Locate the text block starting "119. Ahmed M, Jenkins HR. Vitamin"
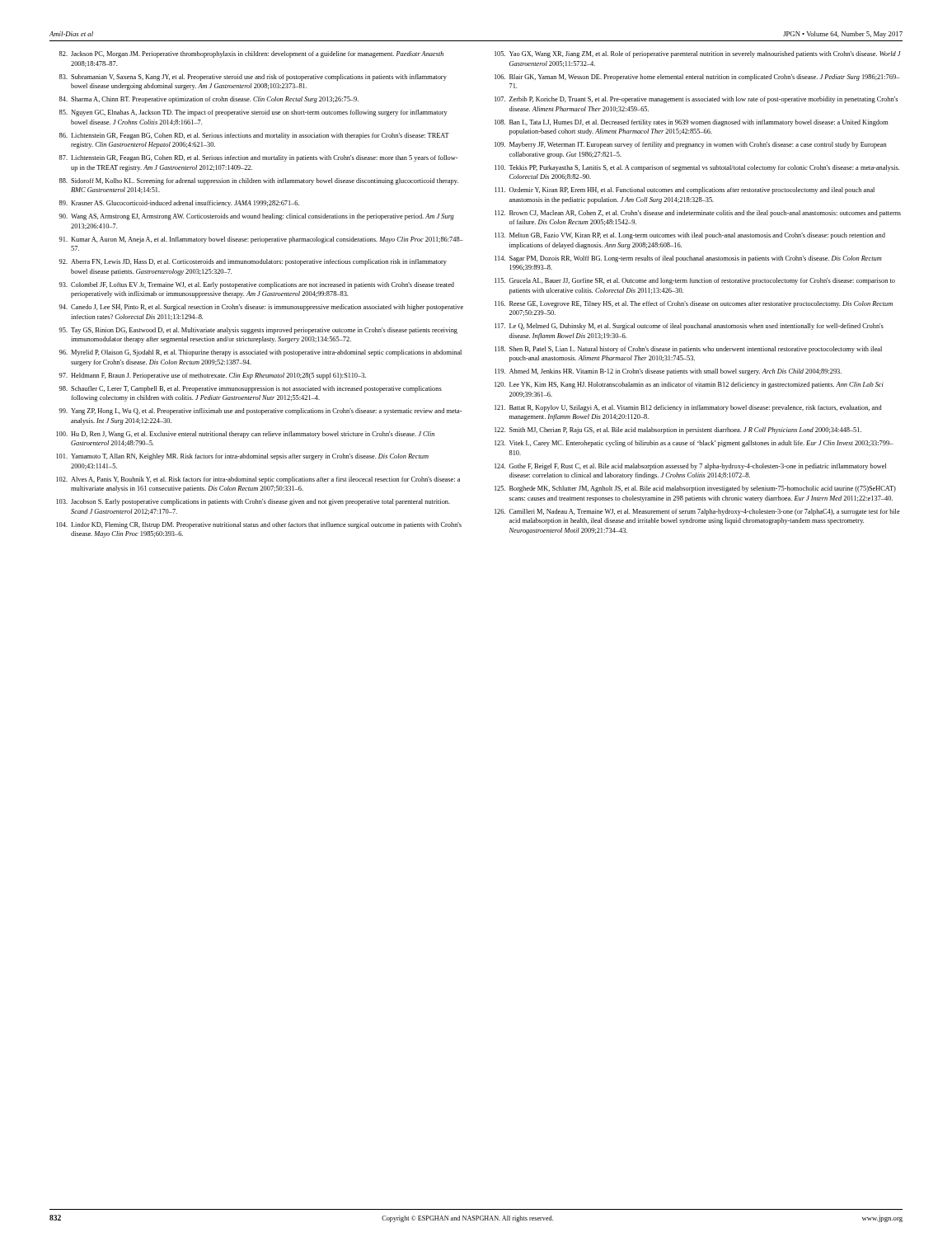The width and height of the screenshot is (952, 1237). pyautogui.click(x=695, y=372)
